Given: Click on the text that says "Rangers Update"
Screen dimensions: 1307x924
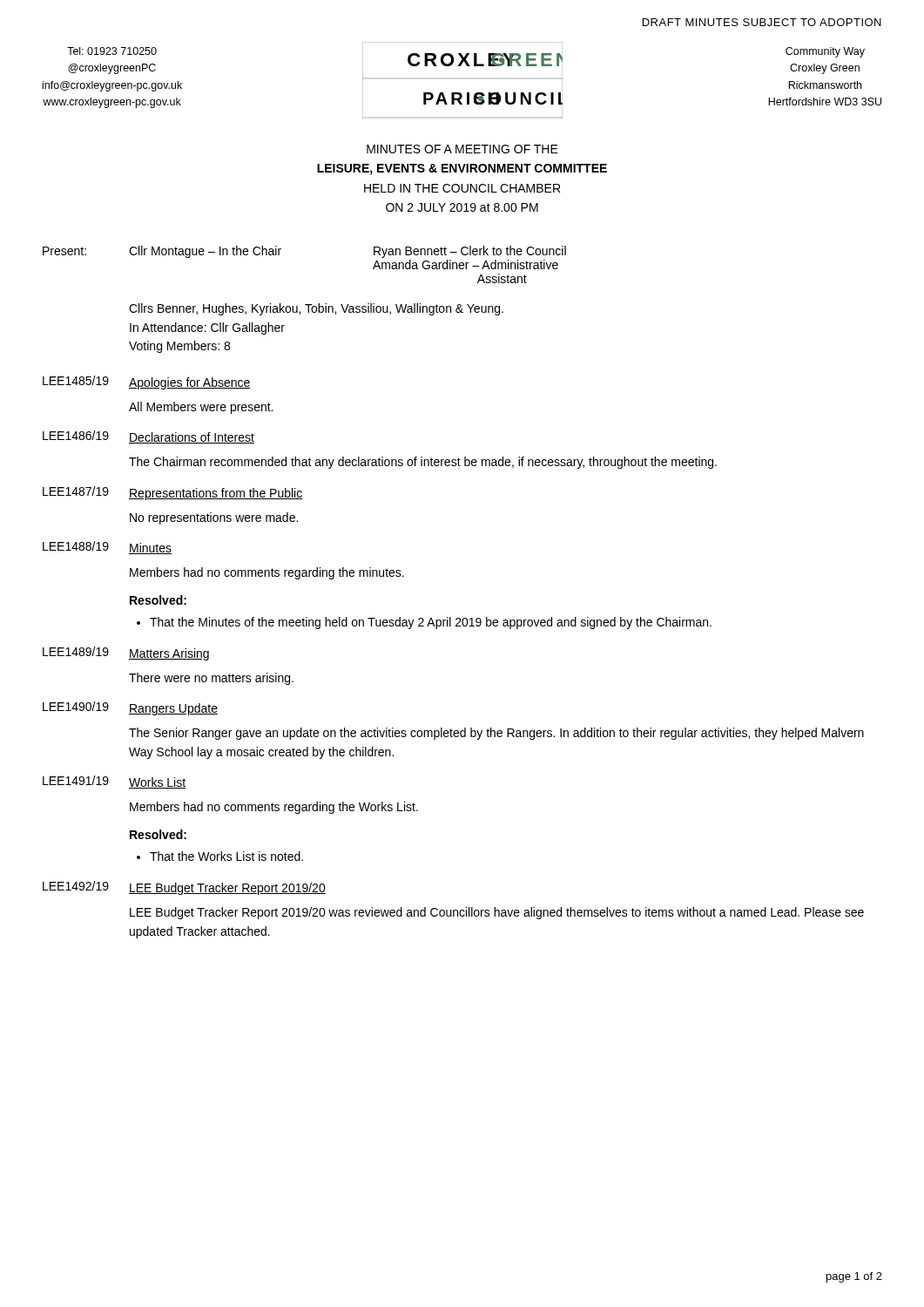Looking at the screenshot, I should coord(173,709).
